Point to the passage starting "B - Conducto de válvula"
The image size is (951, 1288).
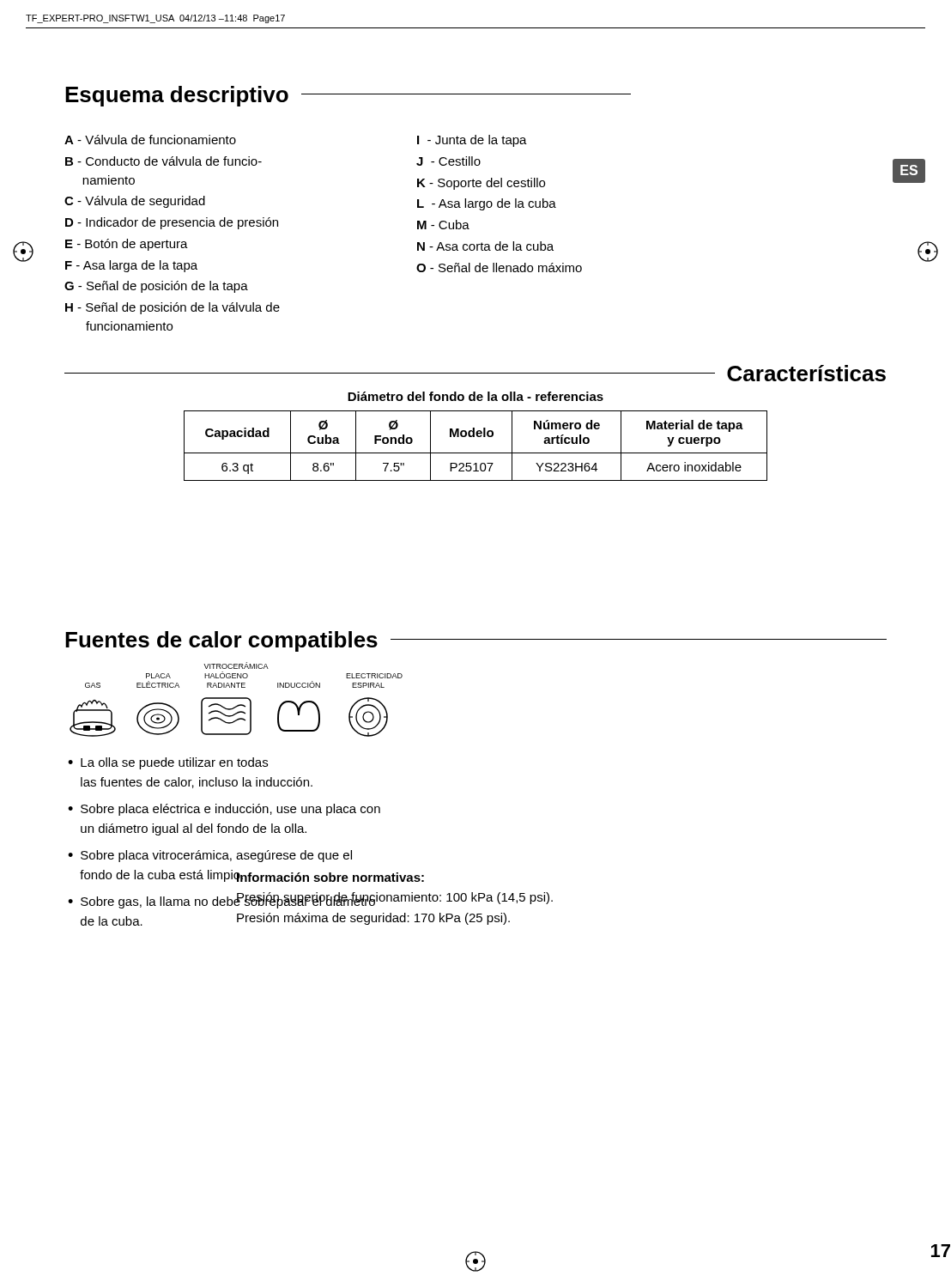(163, 170)
